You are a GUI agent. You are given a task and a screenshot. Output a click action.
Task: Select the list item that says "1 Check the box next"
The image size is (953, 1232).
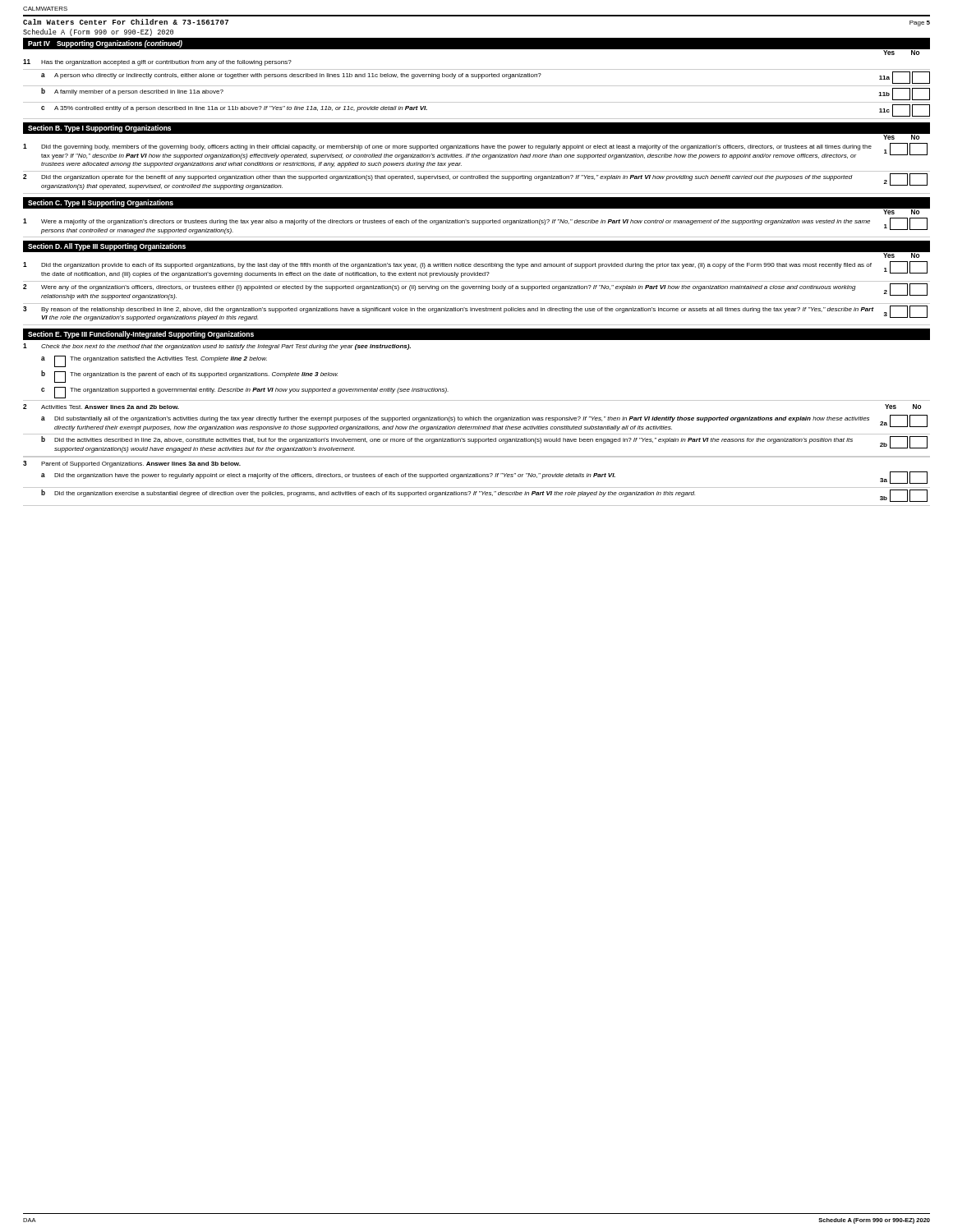(x=476, y=347)
